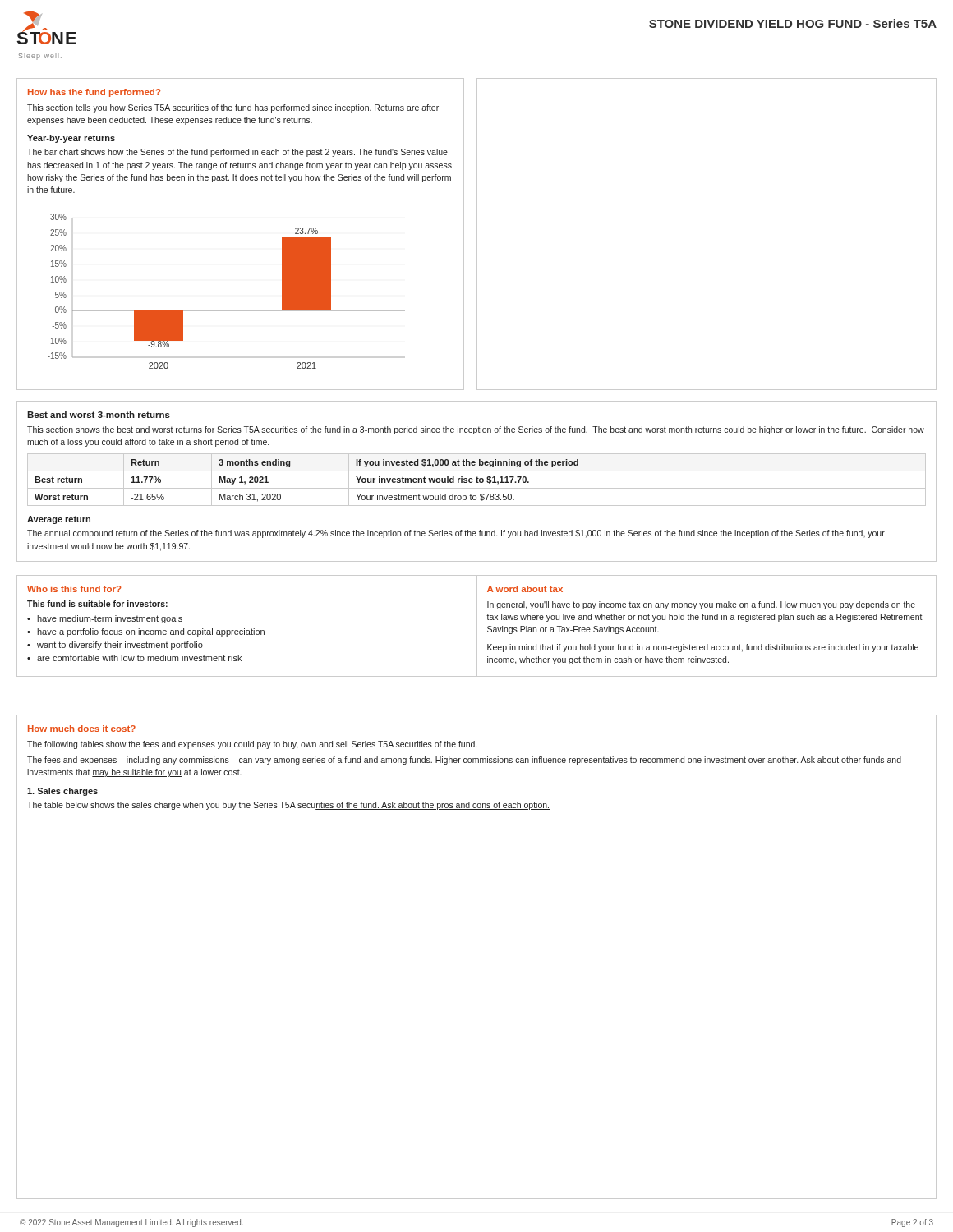The image size is (953, 1232).
Task: Select the element starting "The fees and expenses –"
Action: (x=464, y=766)
